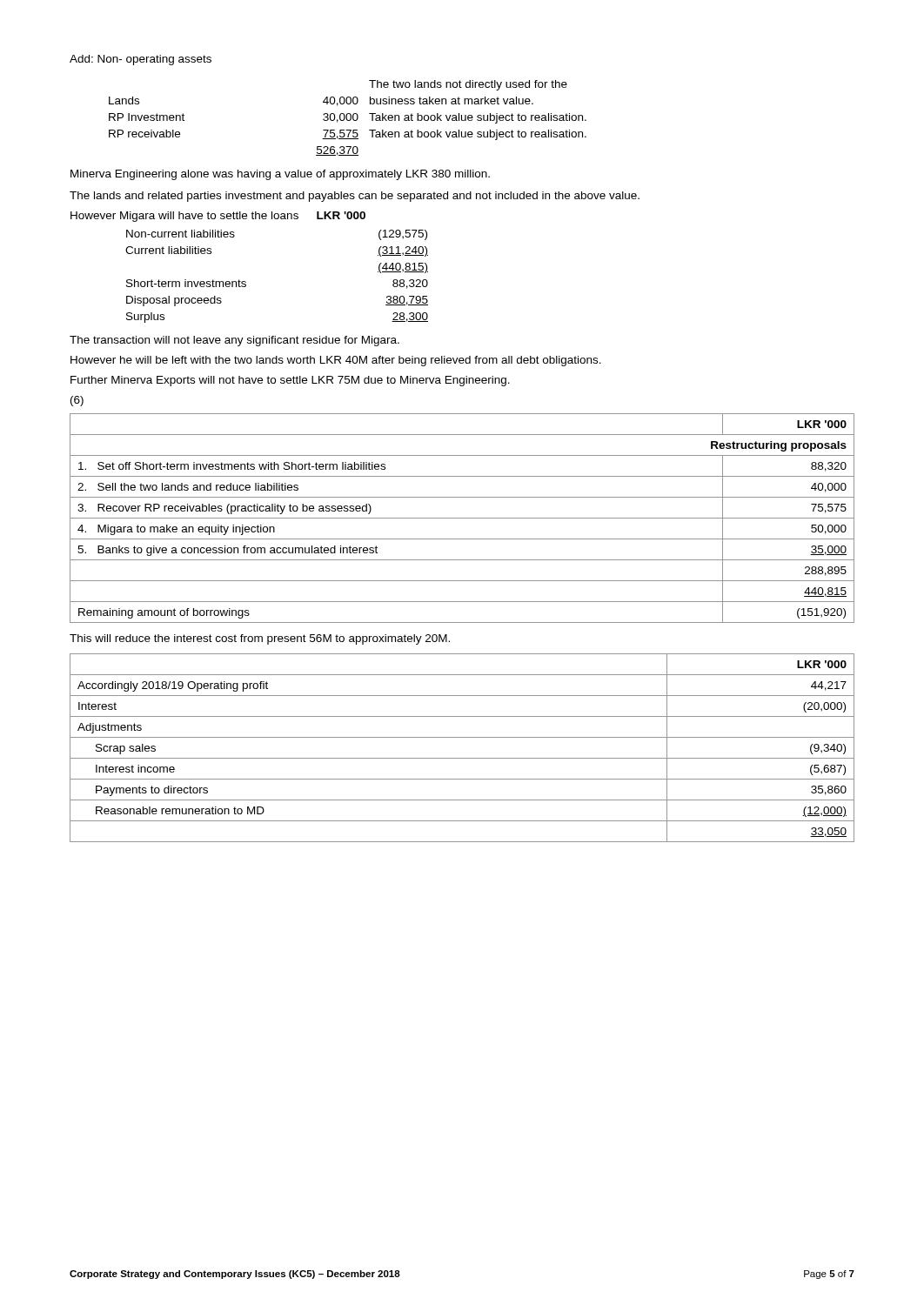Select the table that reads "Reasonable remuneration to"
Viewport: 924px width, 1305px height.
[462, 748]
